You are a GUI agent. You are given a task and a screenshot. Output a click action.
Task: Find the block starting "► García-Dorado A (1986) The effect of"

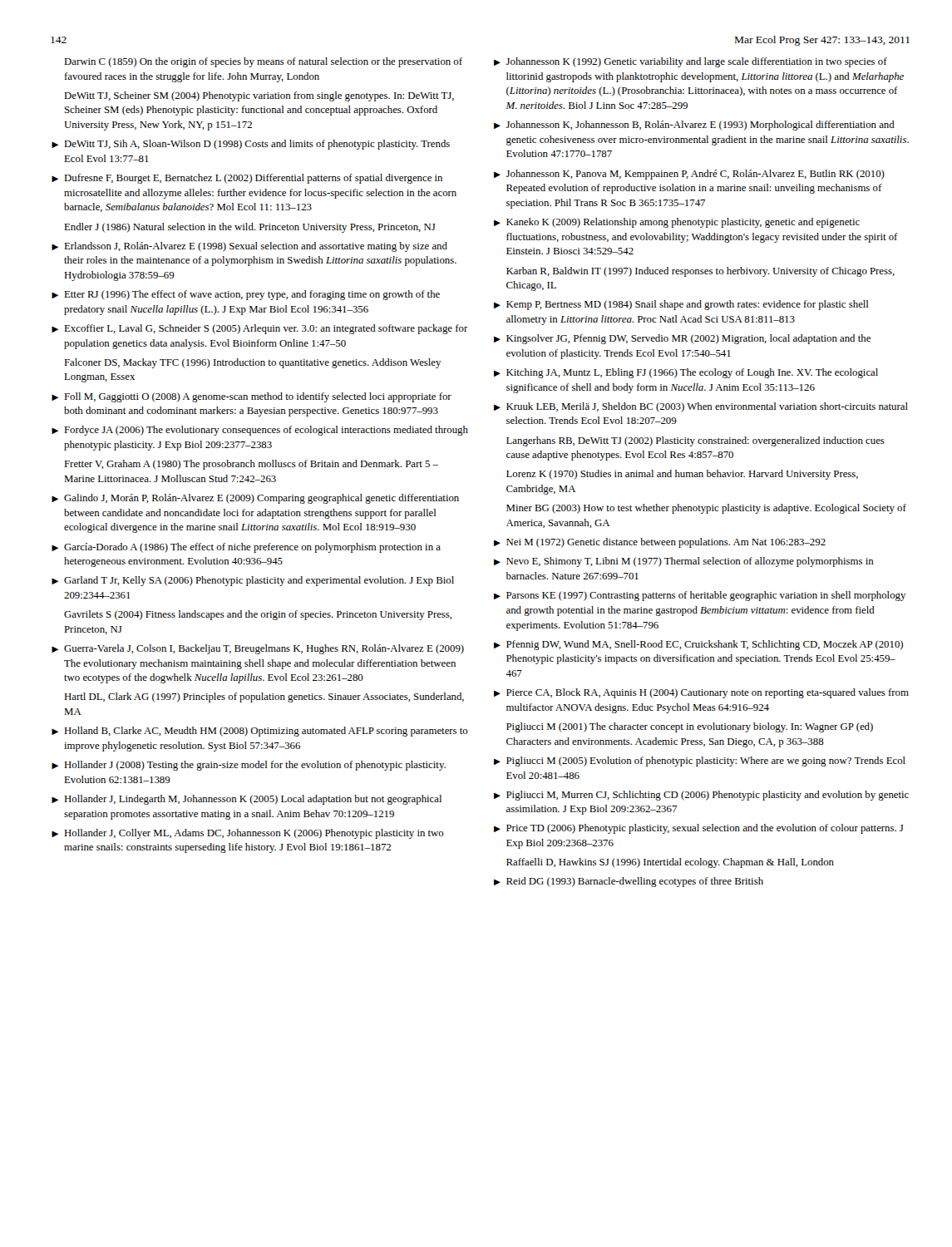click(x=259, y=555)
